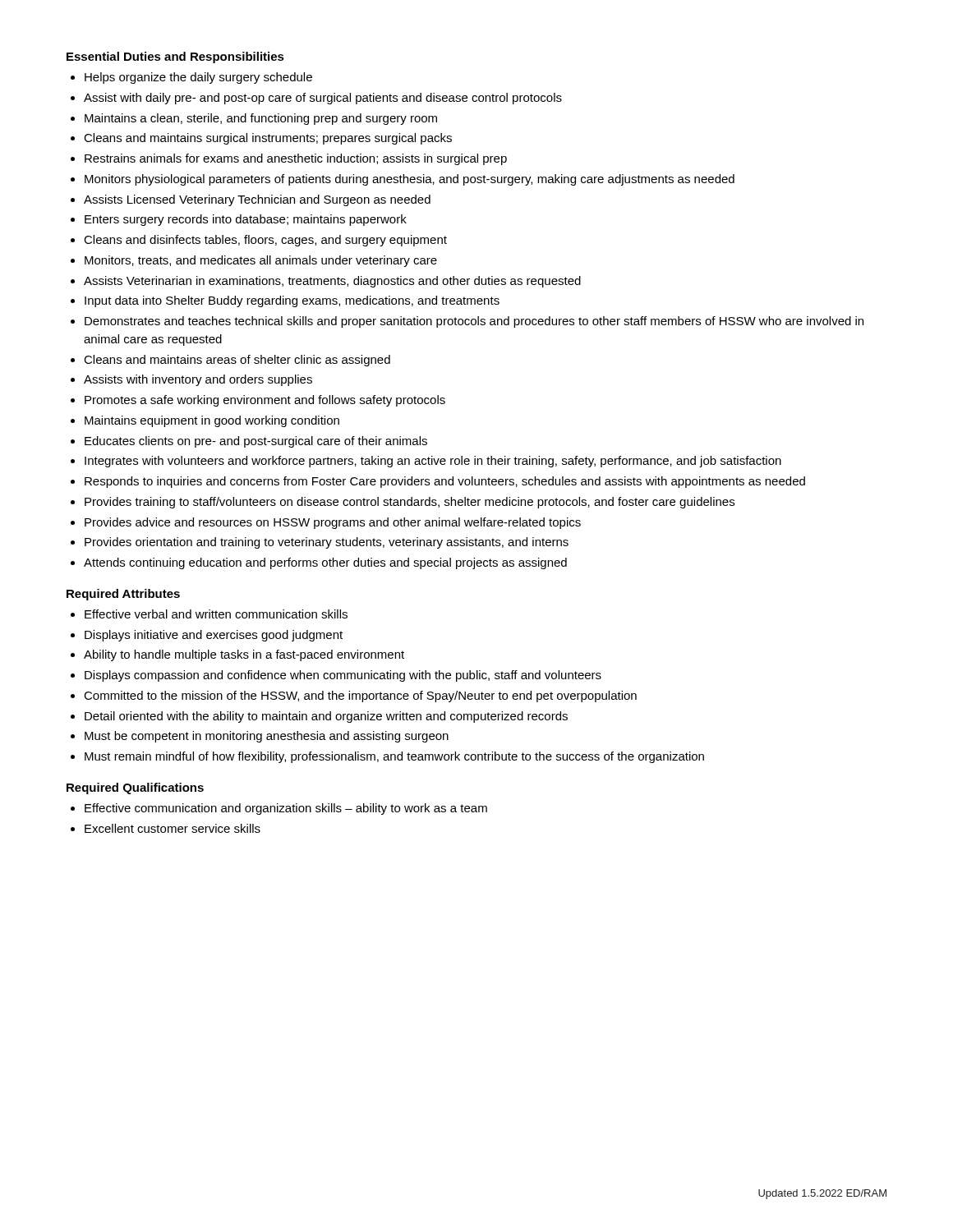Locate the block starting "Provides advice and resources on HSSW"
953x1232 pixels.
click(332, 522)
